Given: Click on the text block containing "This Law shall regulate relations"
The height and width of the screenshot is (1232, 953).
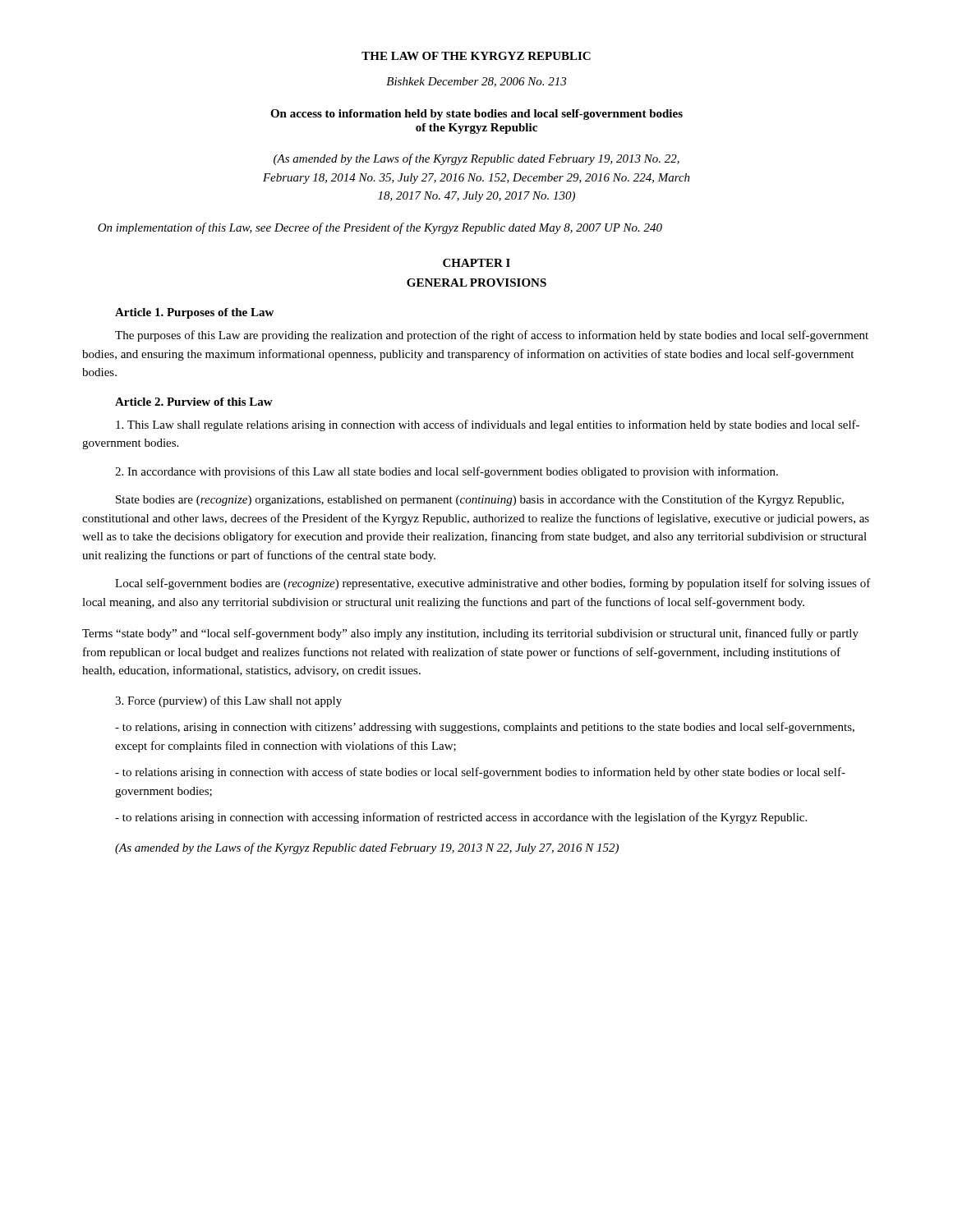Looking at the screenshot, I should click(471, 433).
